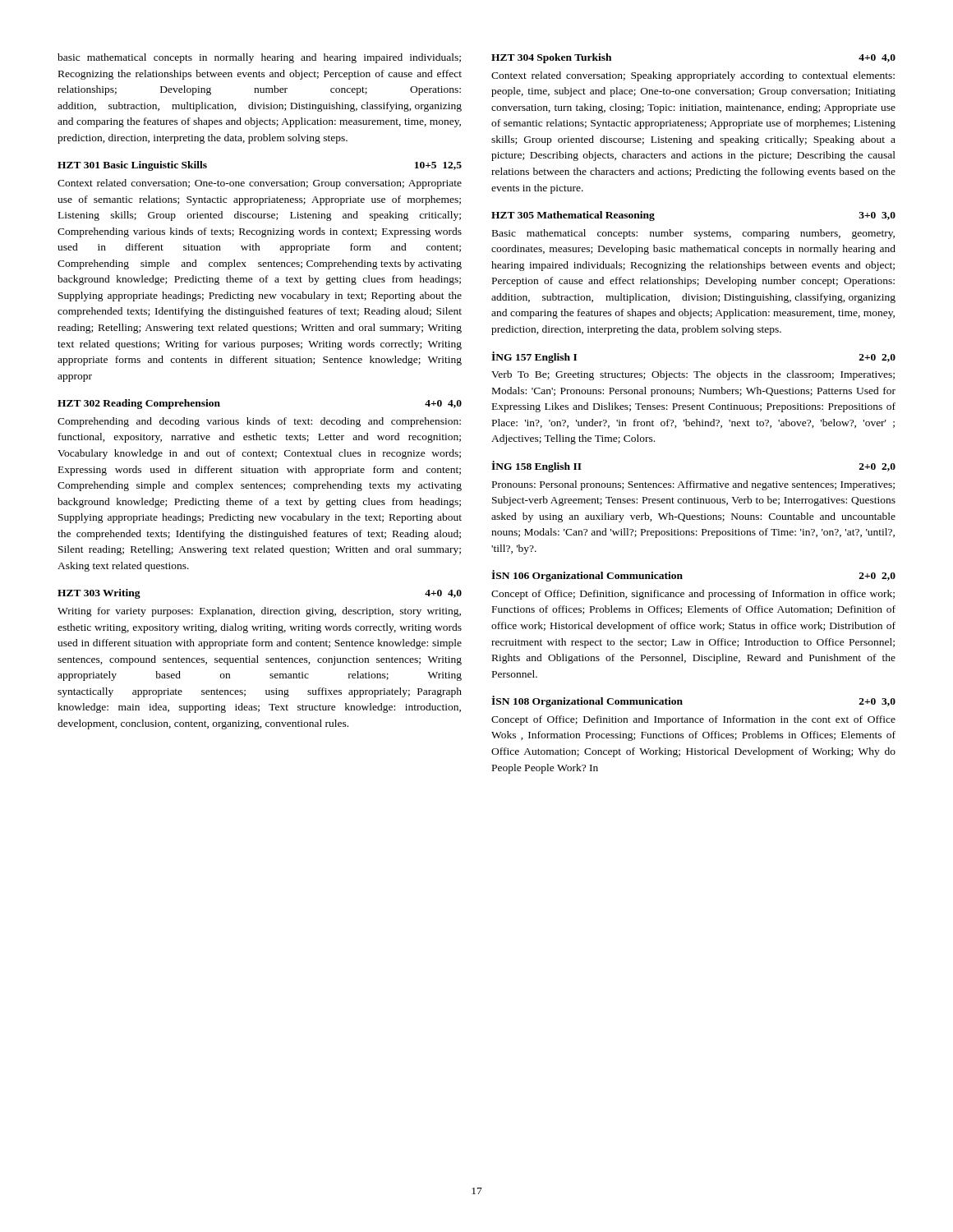Screen dimensions: 1232x953
Task: Find the text block with the text "Context related conversation; One-to-one conversation; Group conversation; Appropriate"
Action: [x=260, y=279]
